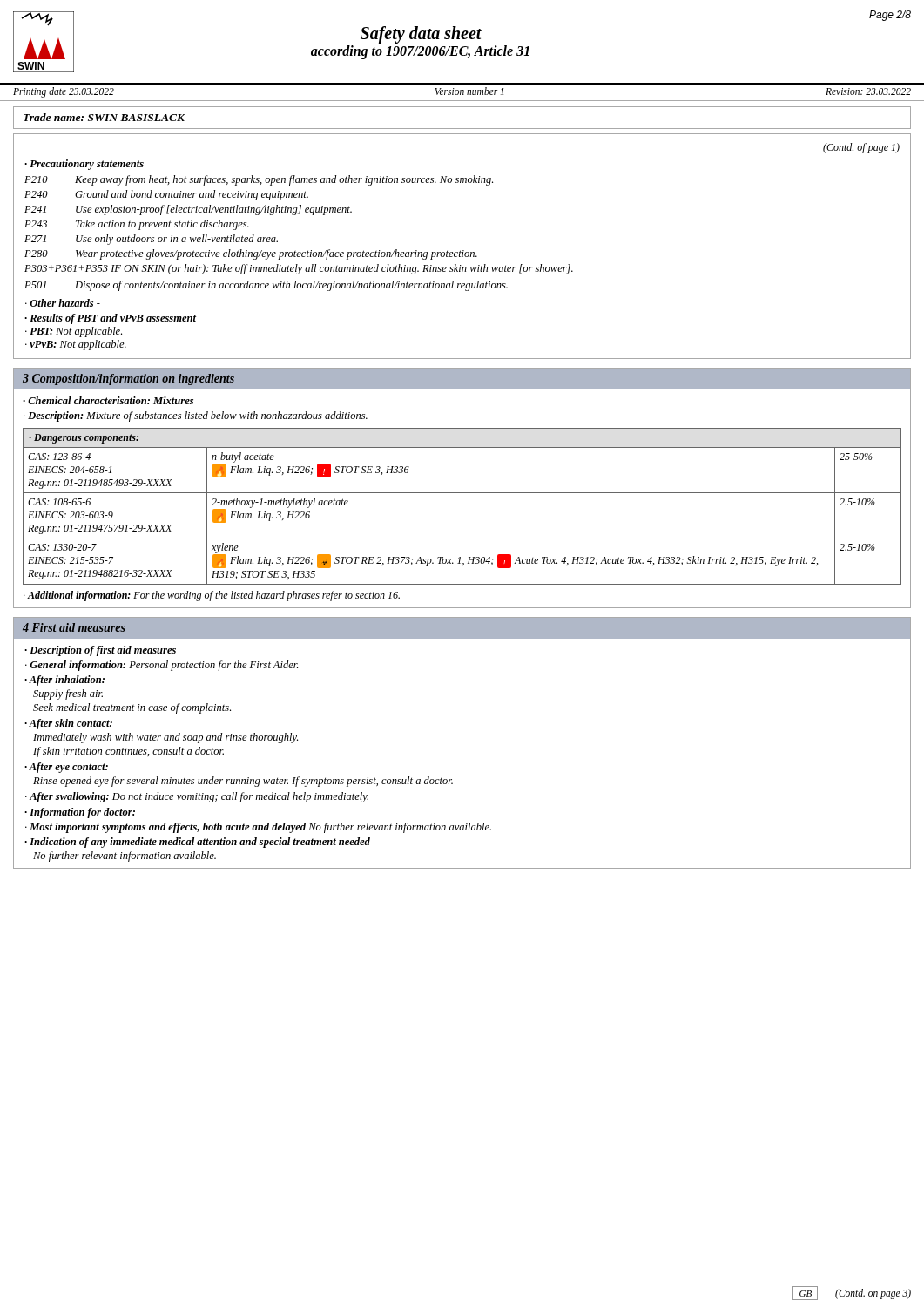Locate the block of text that opens with "· General information: Personal protection"
The width and height of the screenshot is (924, 1307).
point(162,665)
